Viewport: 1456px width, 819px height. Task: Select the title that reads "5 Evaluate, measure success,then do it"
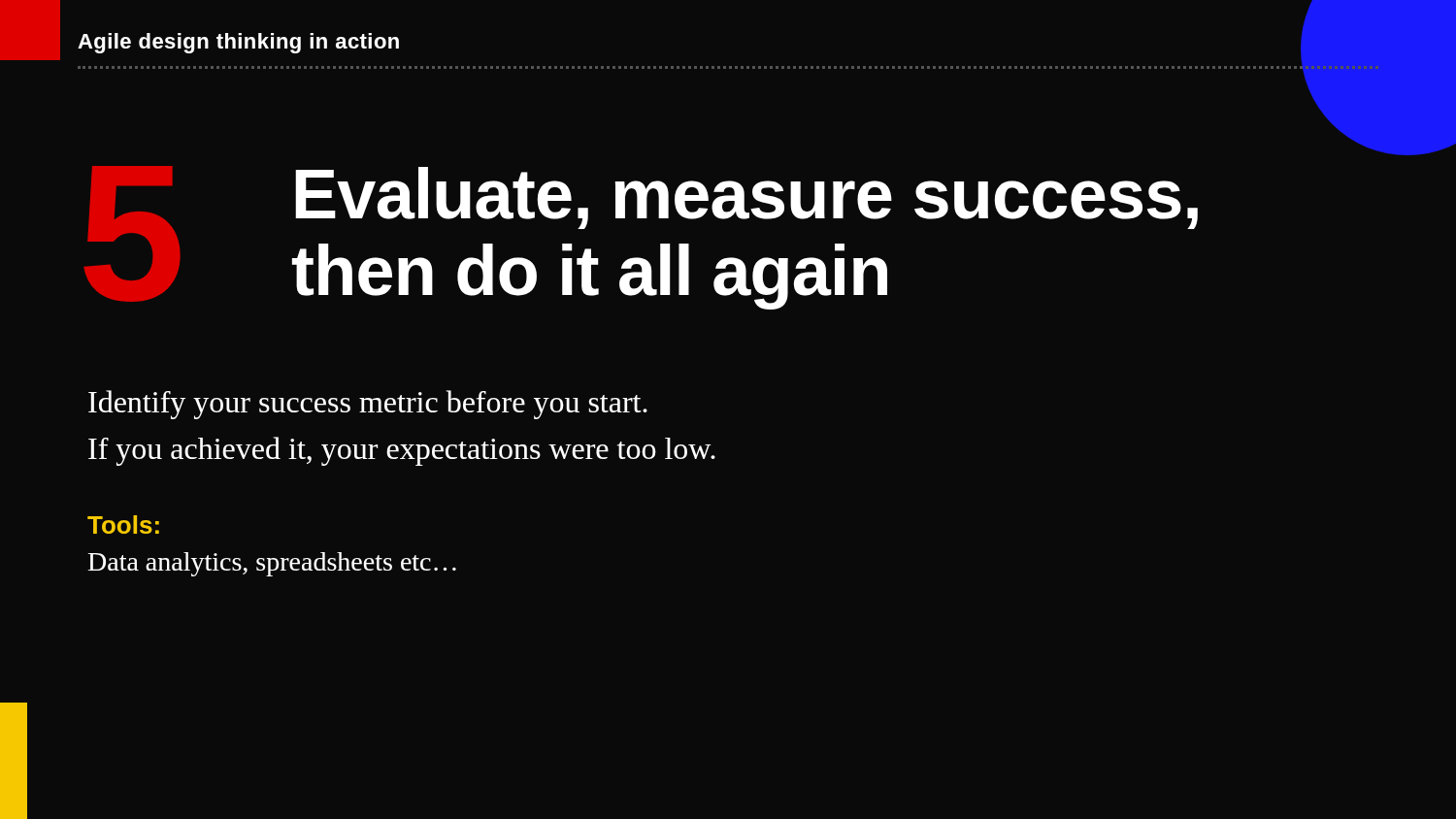[640, 233]
